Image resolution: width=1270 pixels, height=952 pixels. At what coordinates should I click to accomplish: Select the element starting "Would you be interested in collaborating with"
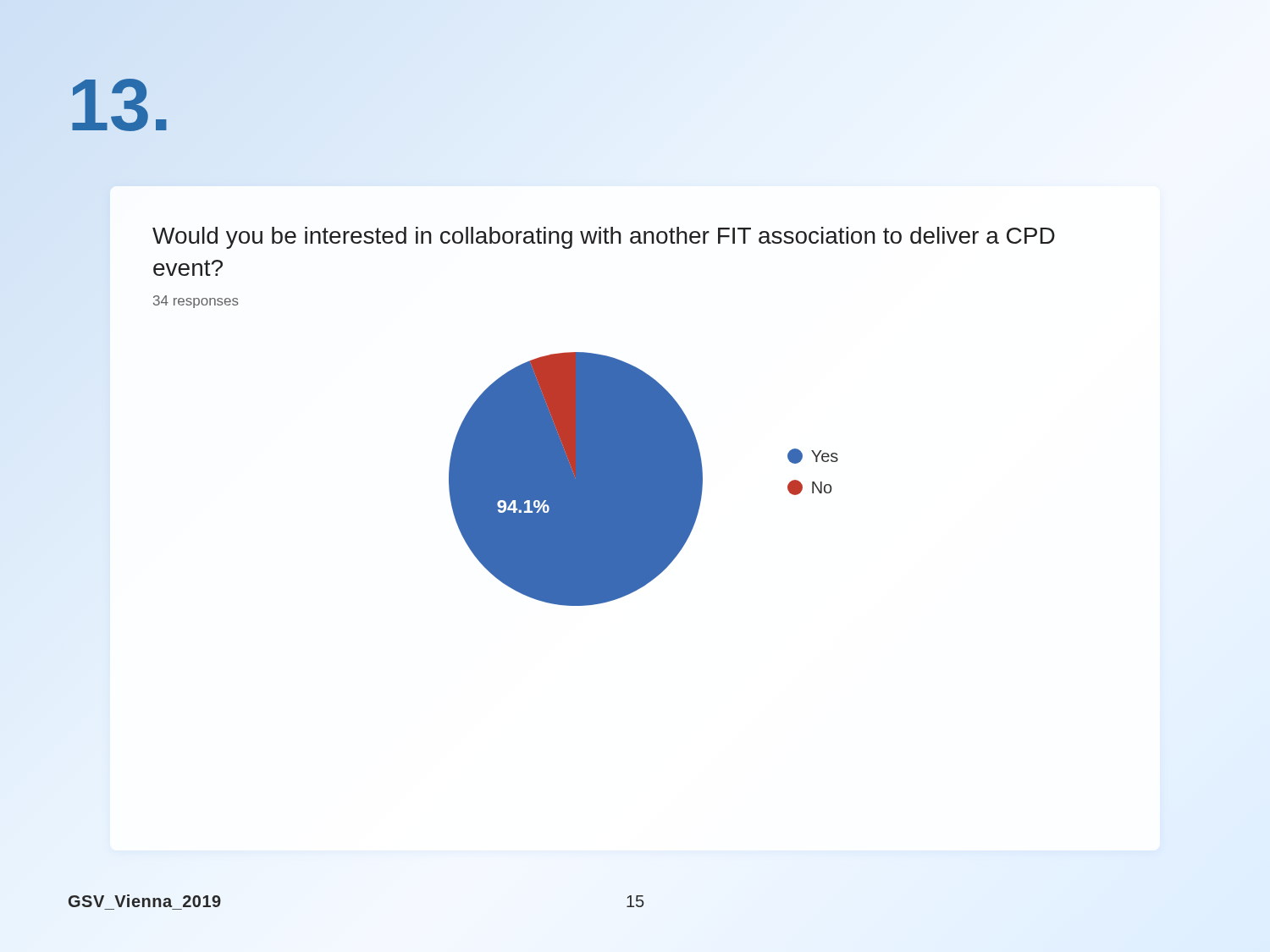[x=604, y=252]
